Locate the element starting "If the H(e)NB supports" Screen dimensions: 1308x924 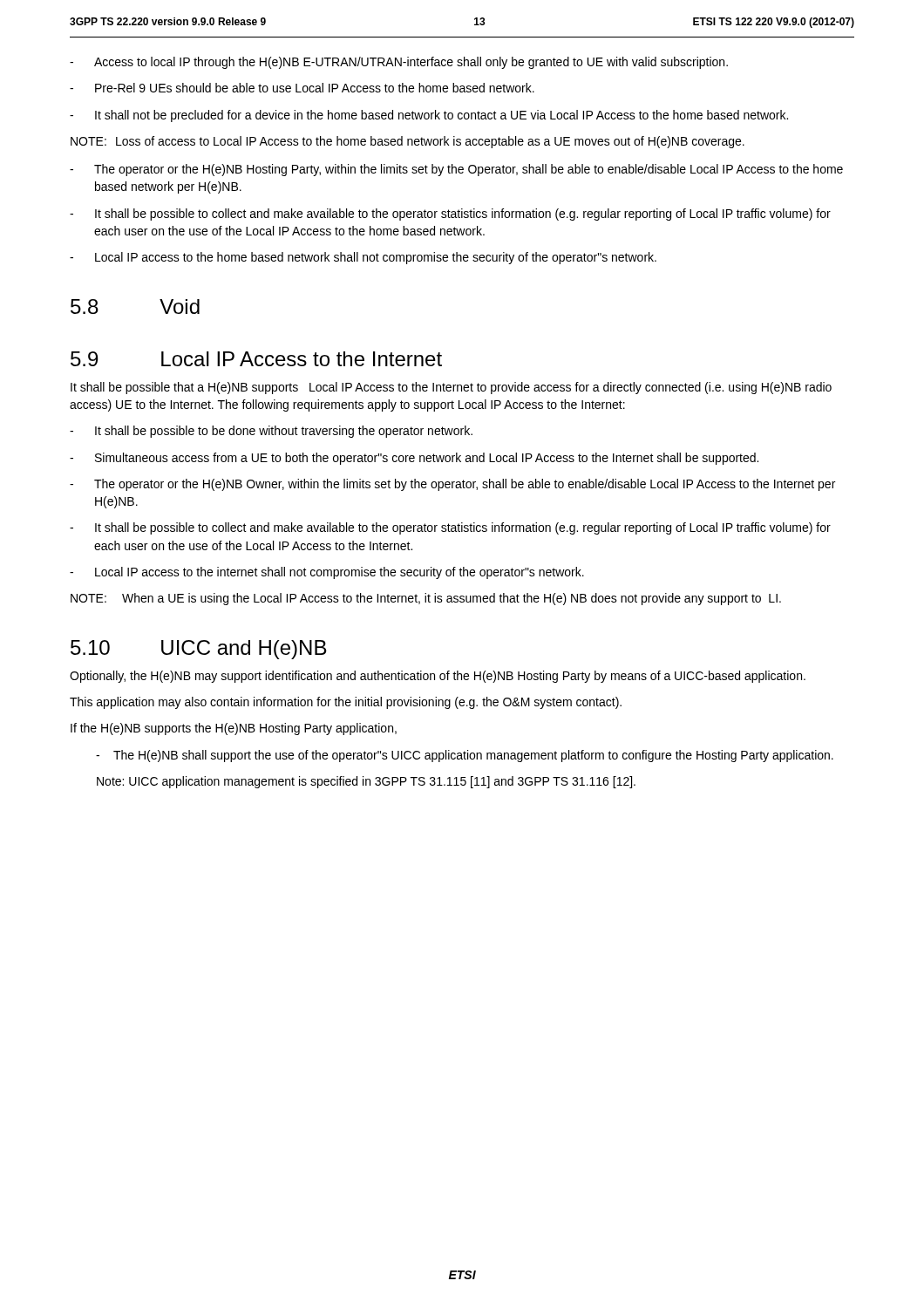tap(234, 728)
